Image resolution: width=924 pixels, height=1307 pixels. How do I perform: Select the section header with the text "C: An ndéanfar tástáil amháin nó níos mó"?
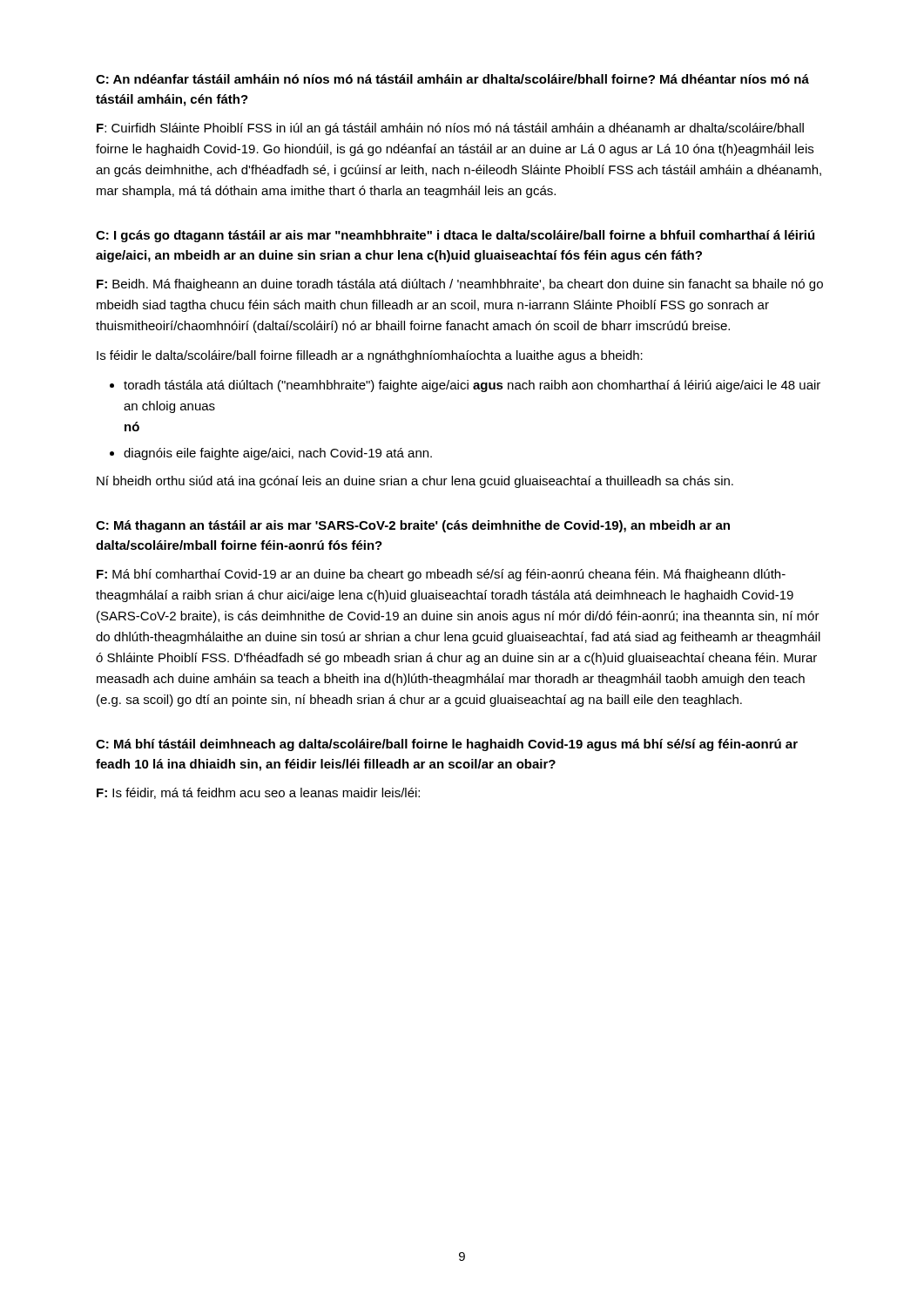click(452, 89)
